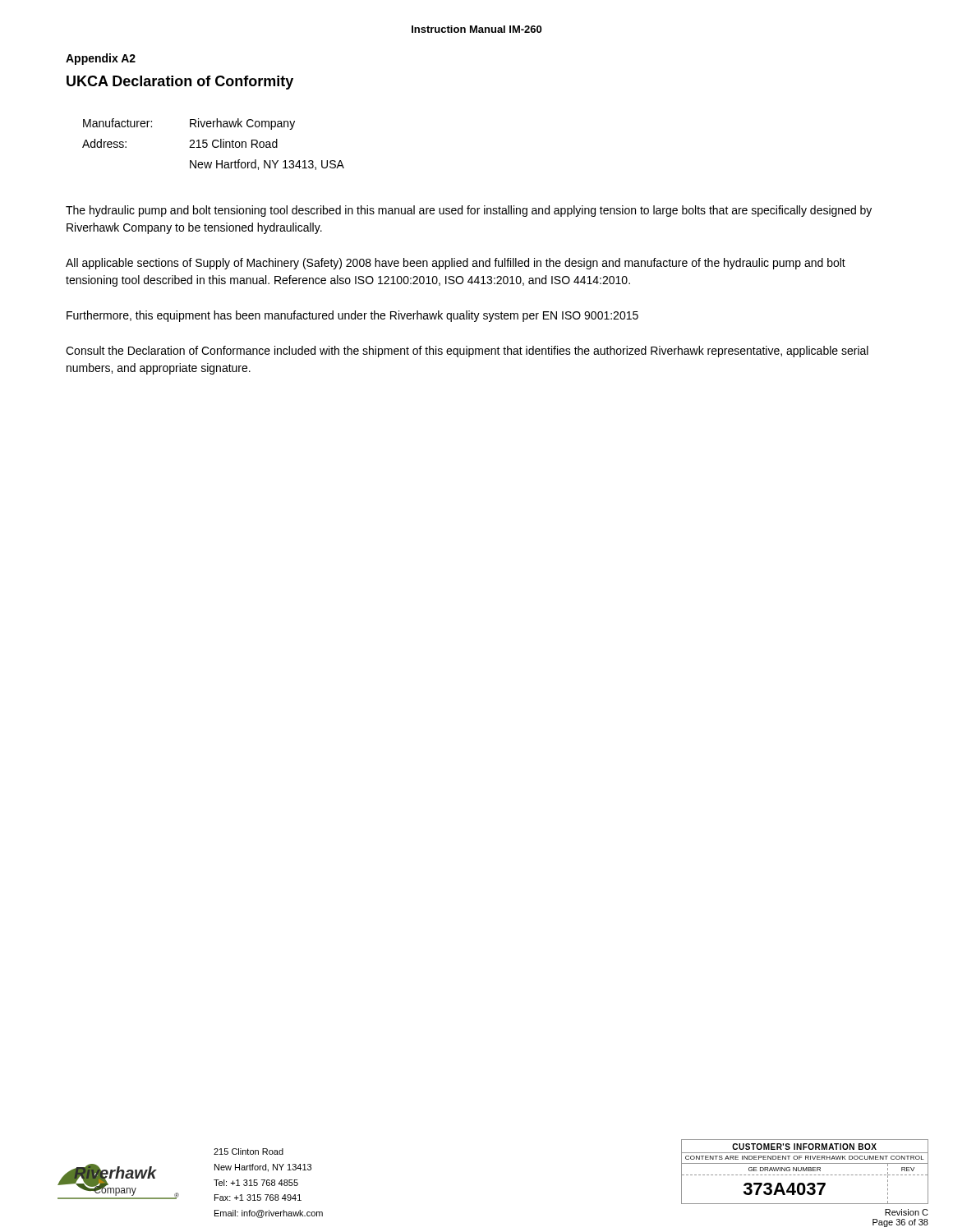
Task: Point to the element starting "Furthermore, this equipment has been manufactured"
Action: pos(352,315)
